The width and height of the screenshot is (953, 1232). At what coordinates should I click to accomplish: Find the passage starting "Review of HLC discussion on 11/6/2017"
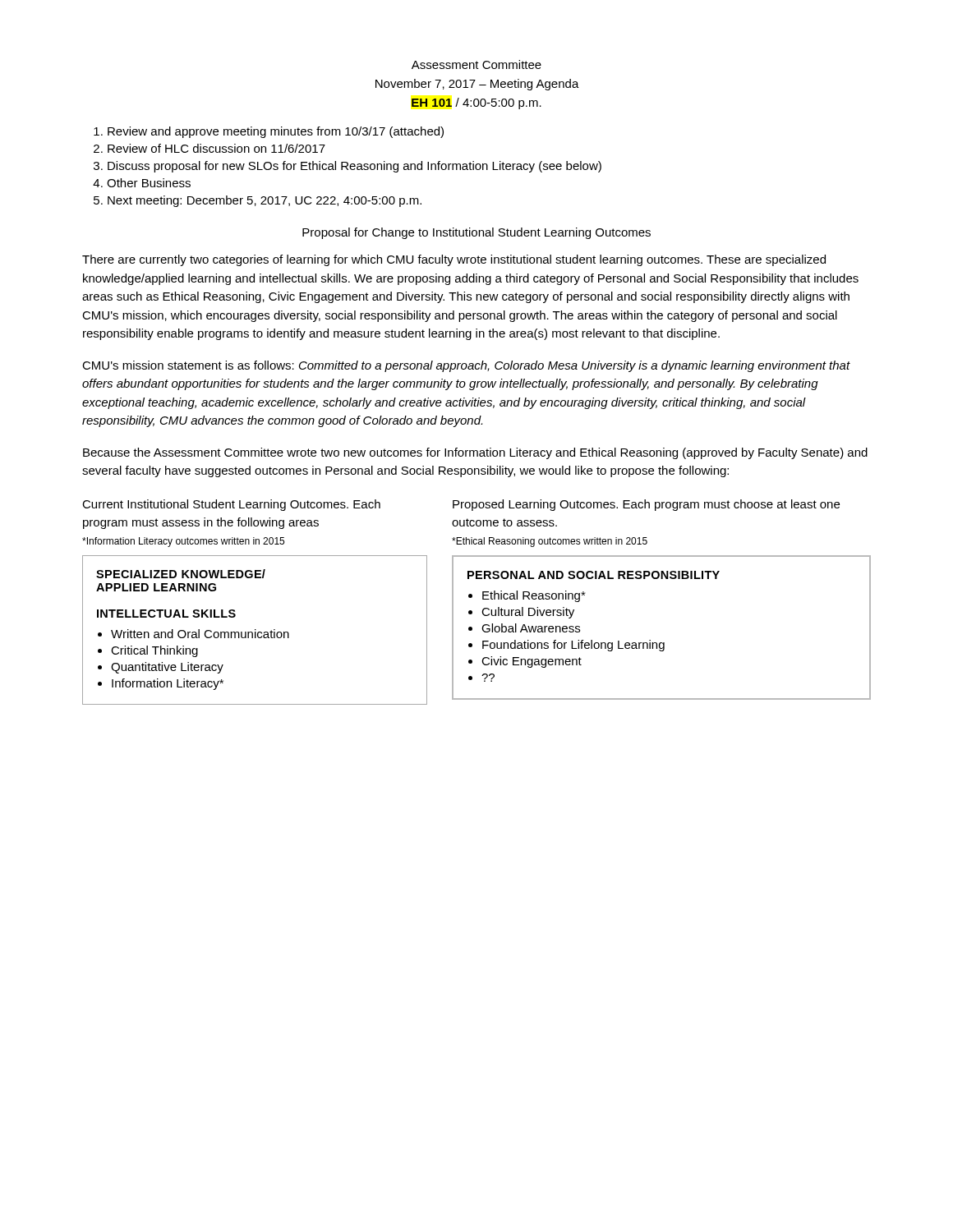(x=216, y=148)
